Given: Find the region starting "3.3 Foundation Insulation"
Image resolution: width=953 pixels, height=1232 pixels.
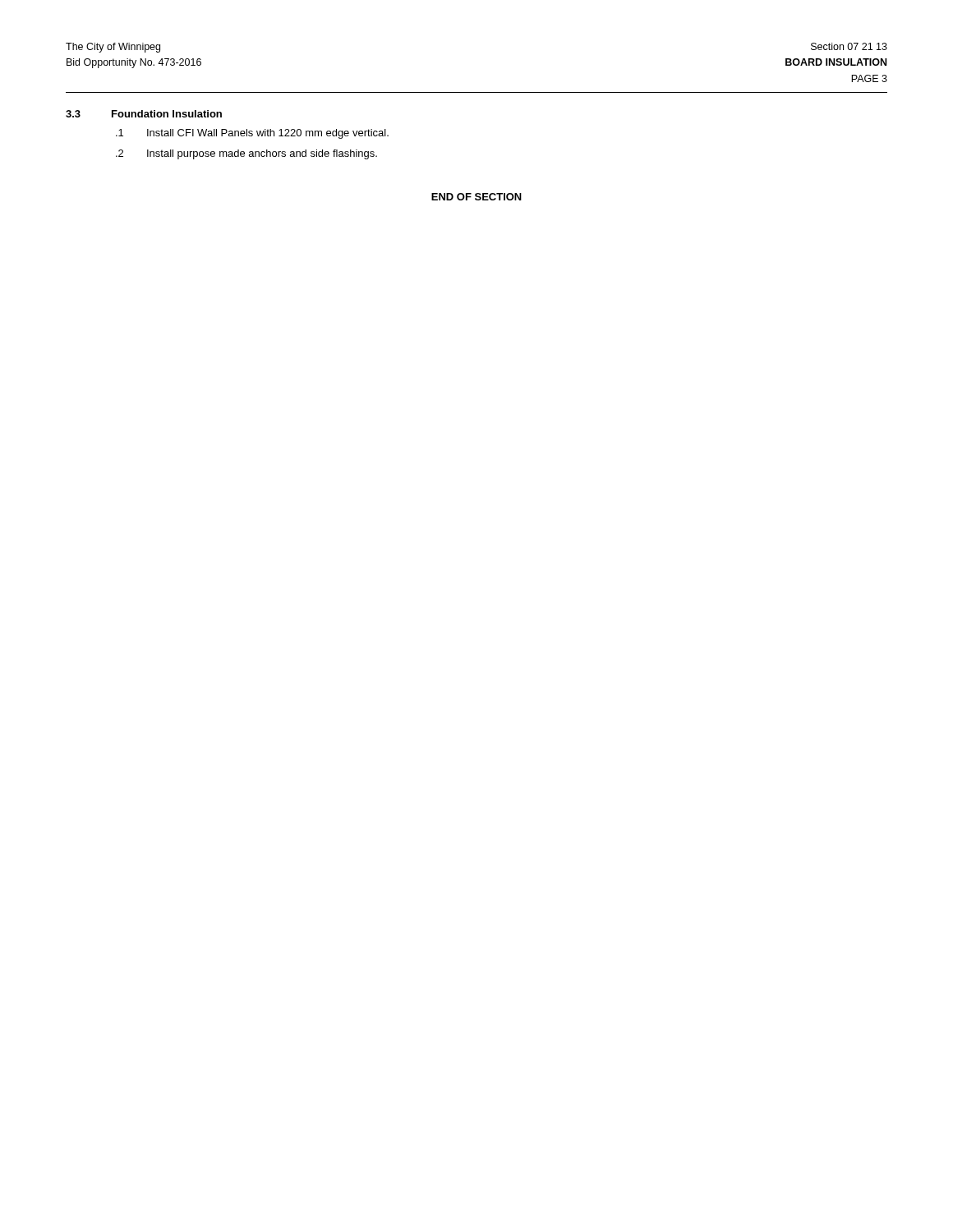Looking at the screenshot, I should pos(144,114).
